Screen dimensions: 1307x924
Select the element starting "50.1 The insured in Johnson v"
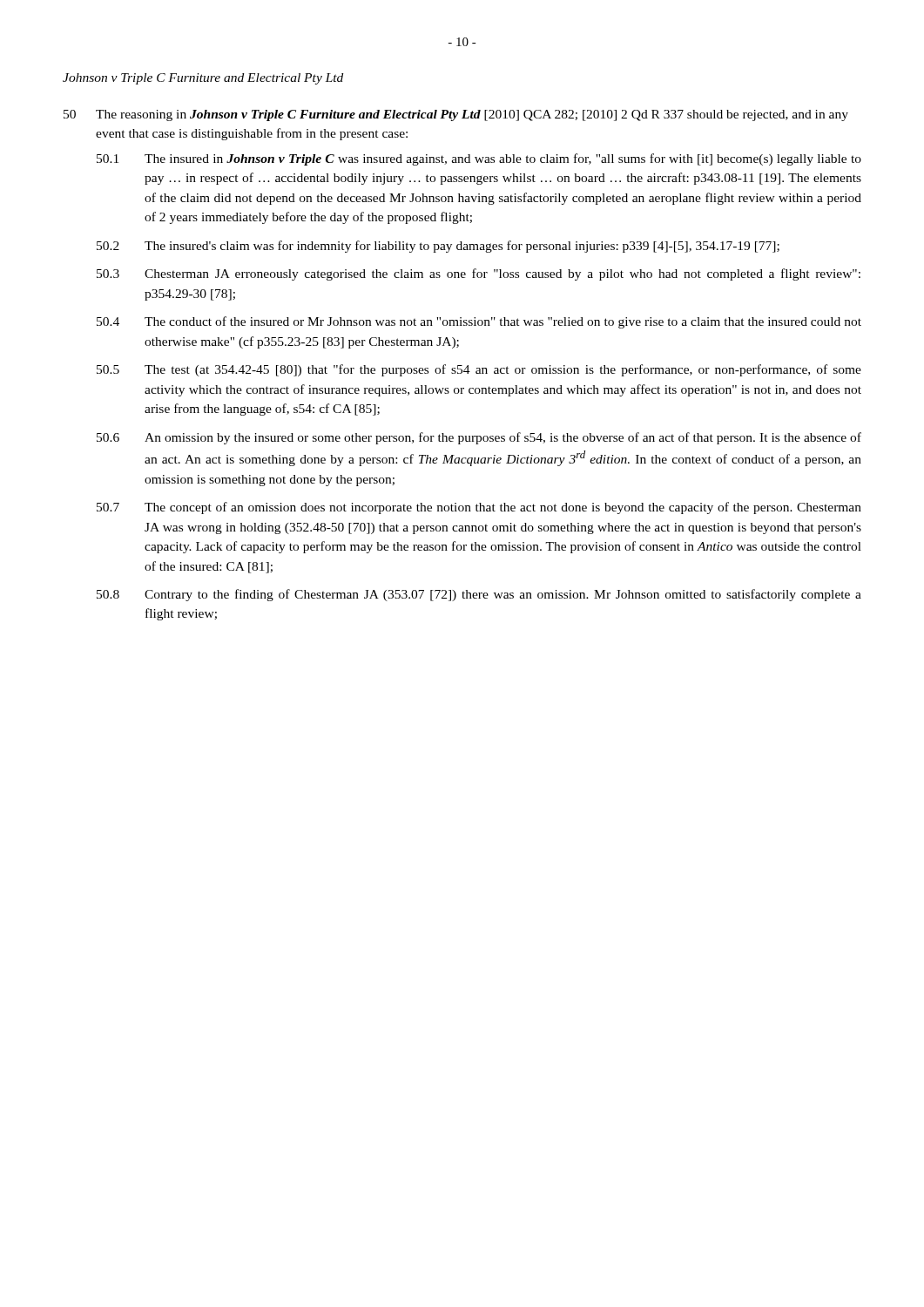[462, 188]
